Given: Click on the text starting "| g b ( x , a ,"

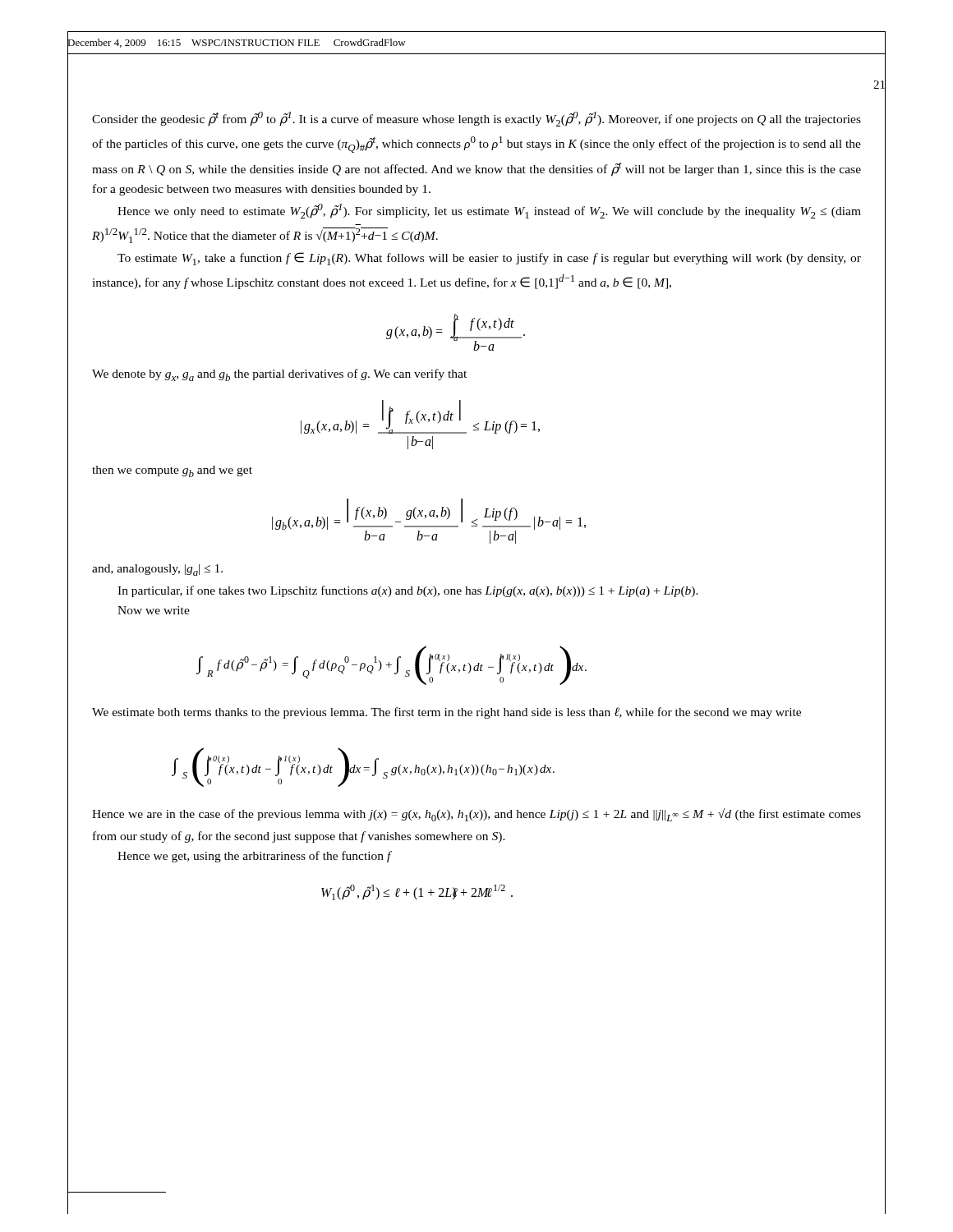Looking at the screenshot, I should (476, 520).
